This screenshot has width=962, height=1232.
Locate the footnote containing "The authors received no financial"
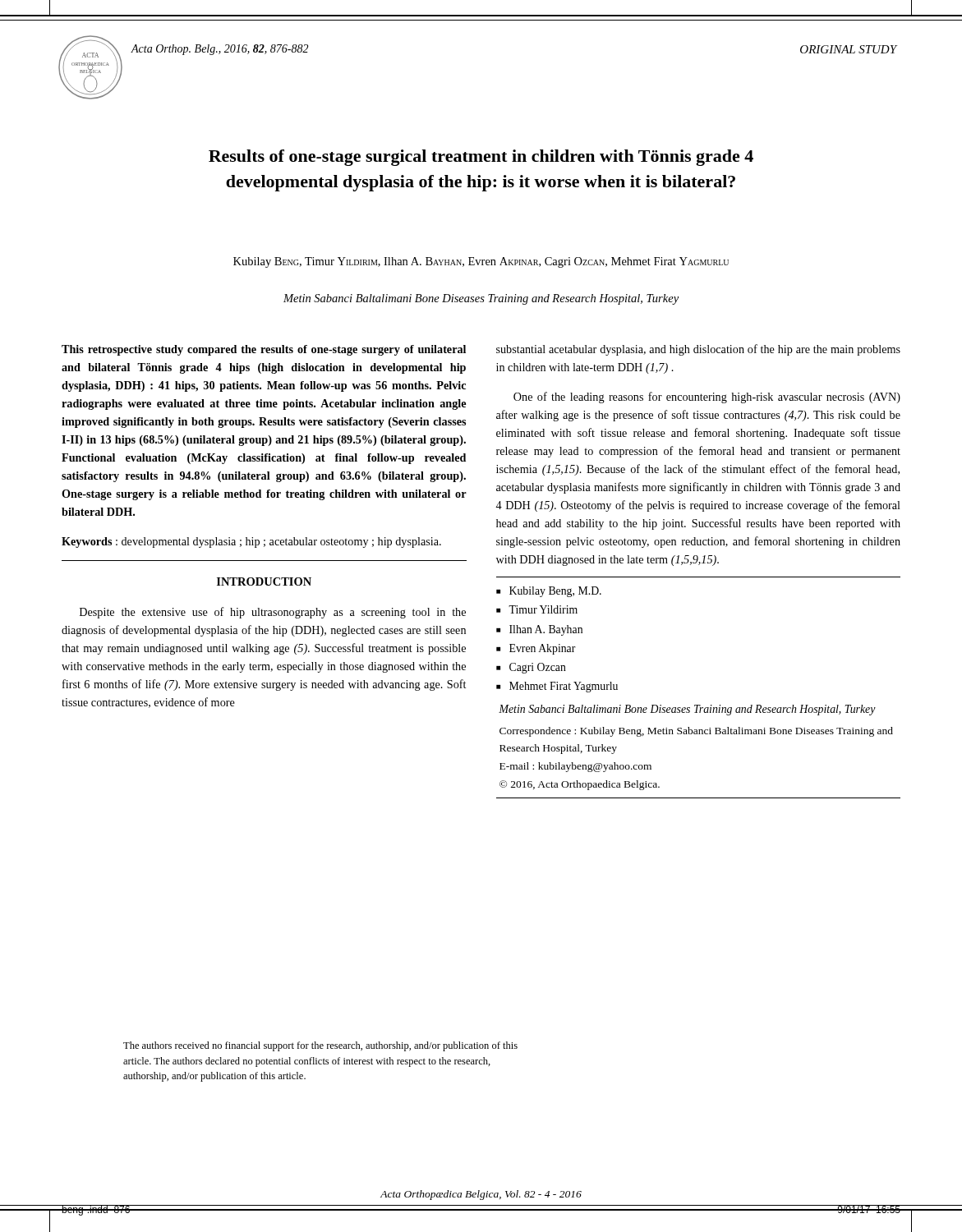[320, 1061]
